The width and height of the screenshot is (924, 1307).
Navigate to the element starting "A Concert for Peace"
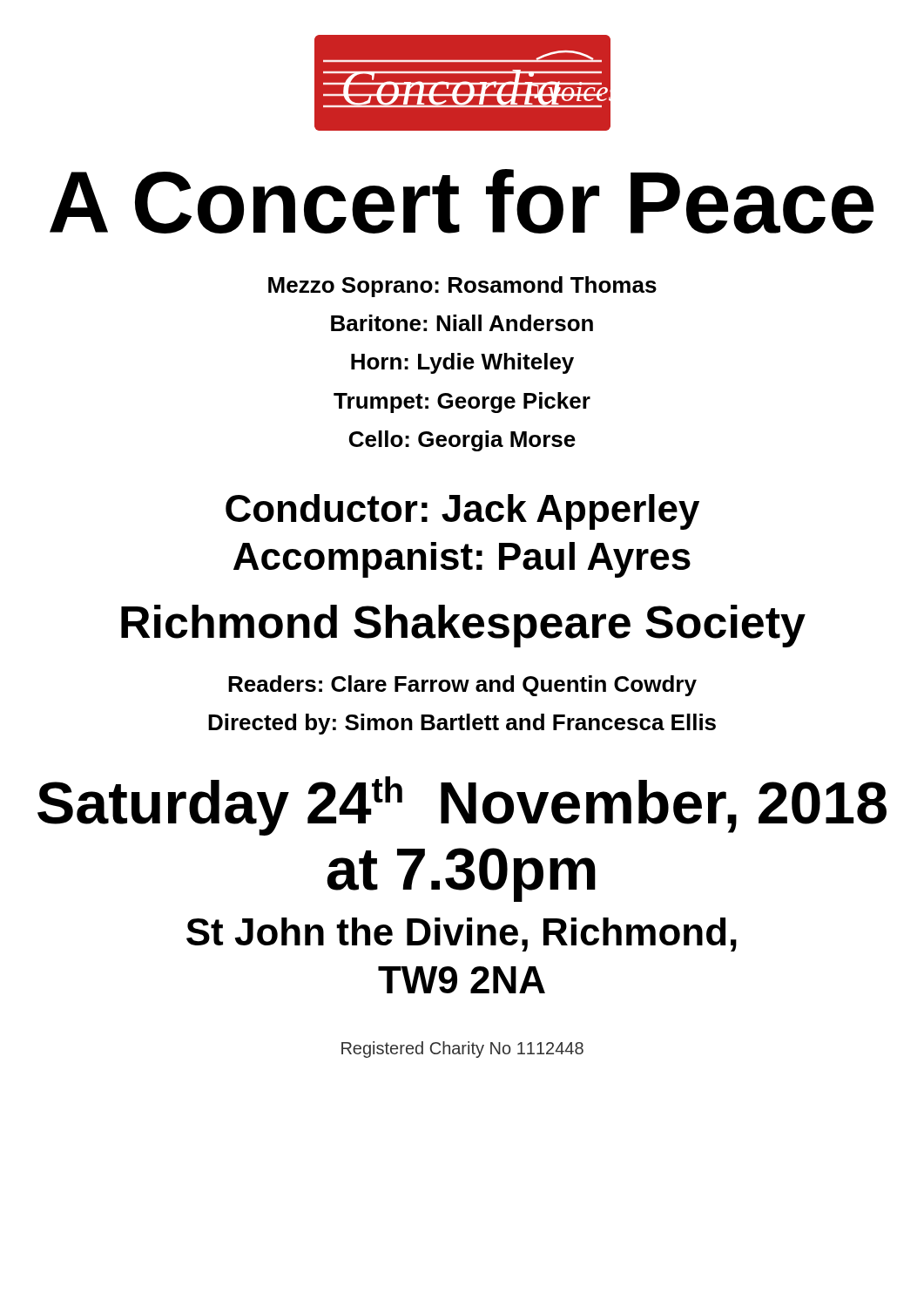point(462,203)
